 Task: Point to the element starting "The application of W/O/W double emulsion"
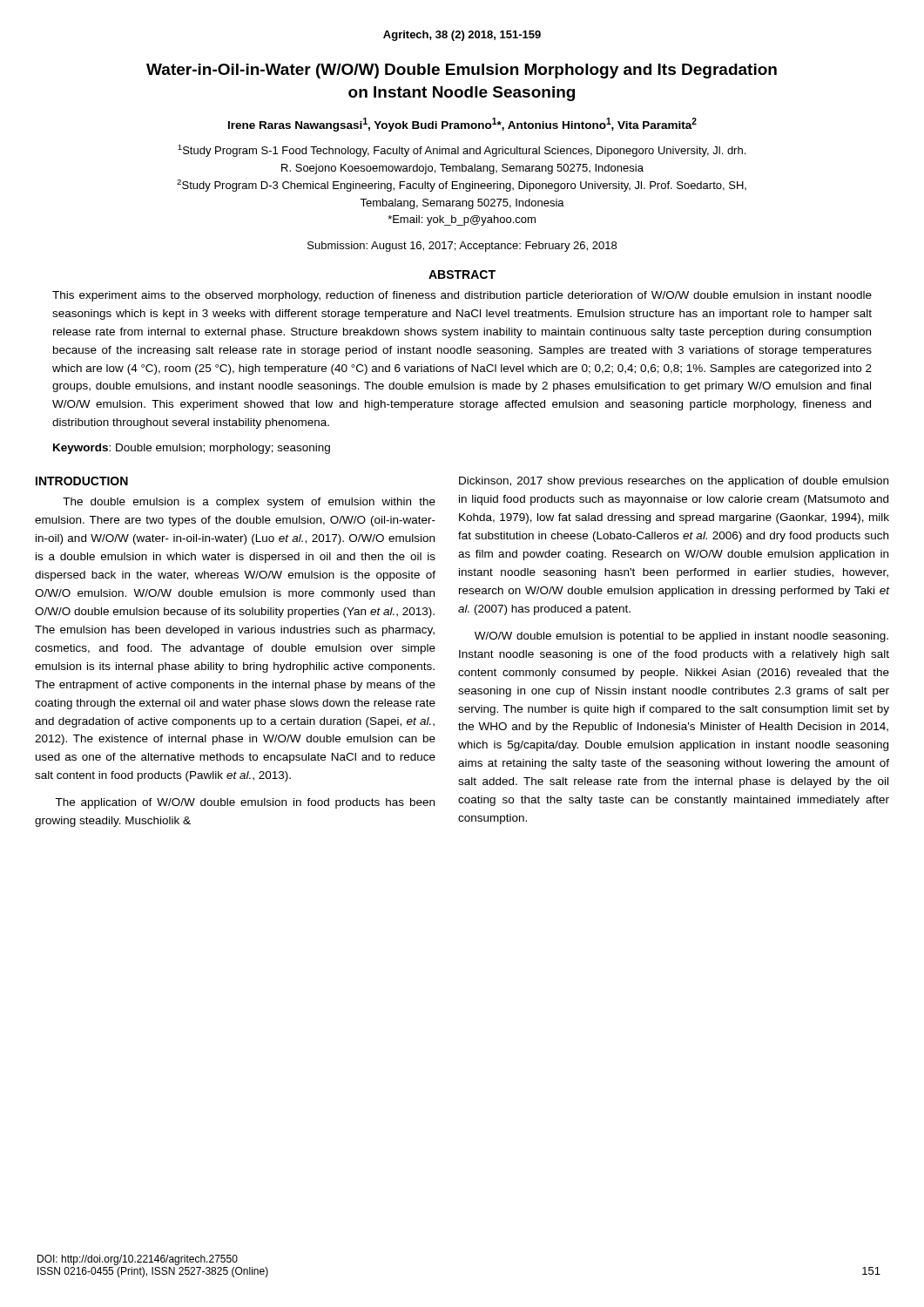(235, 811)
